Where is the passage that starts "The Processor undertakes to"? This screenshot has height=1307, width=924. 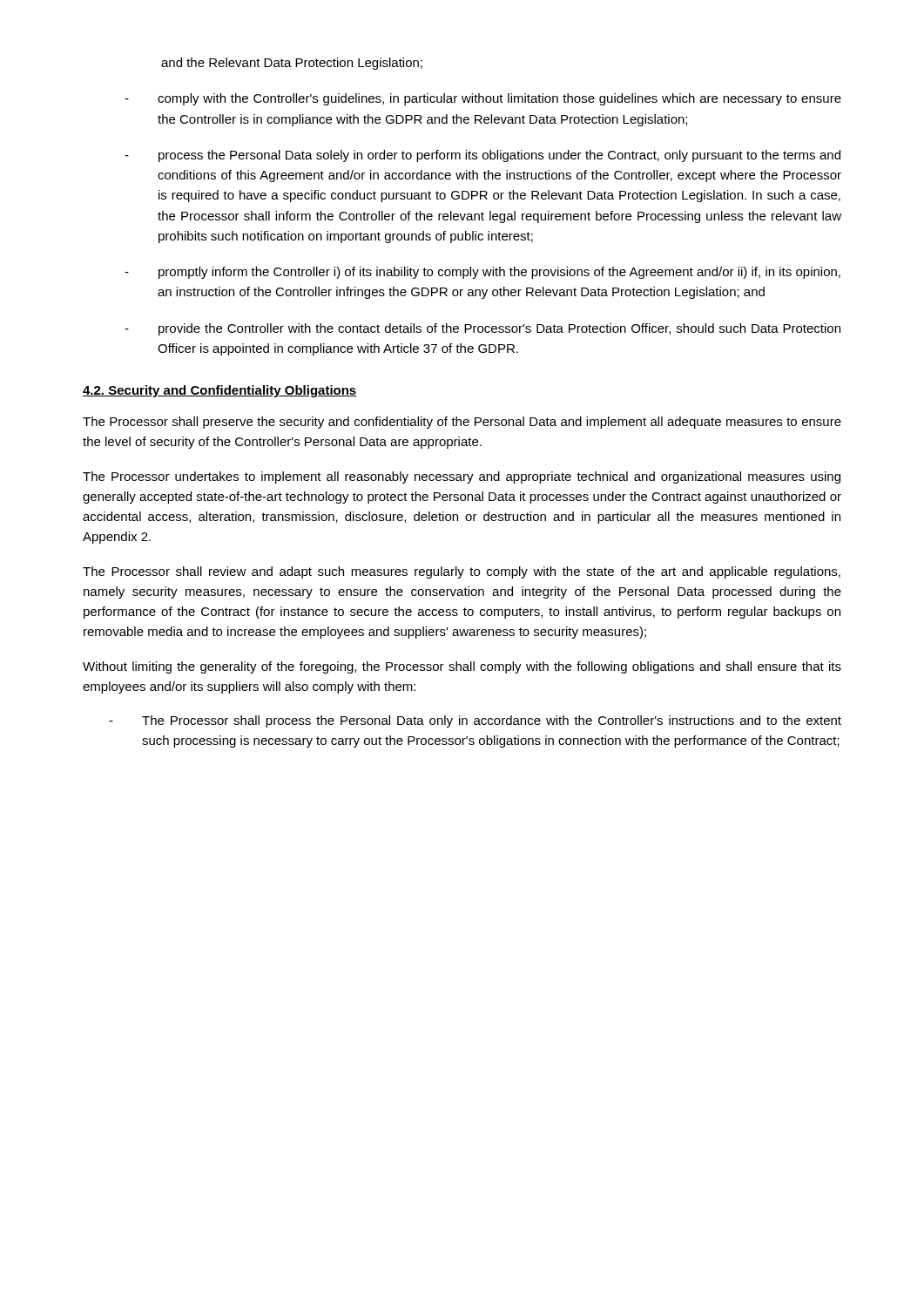pos(462,506)
